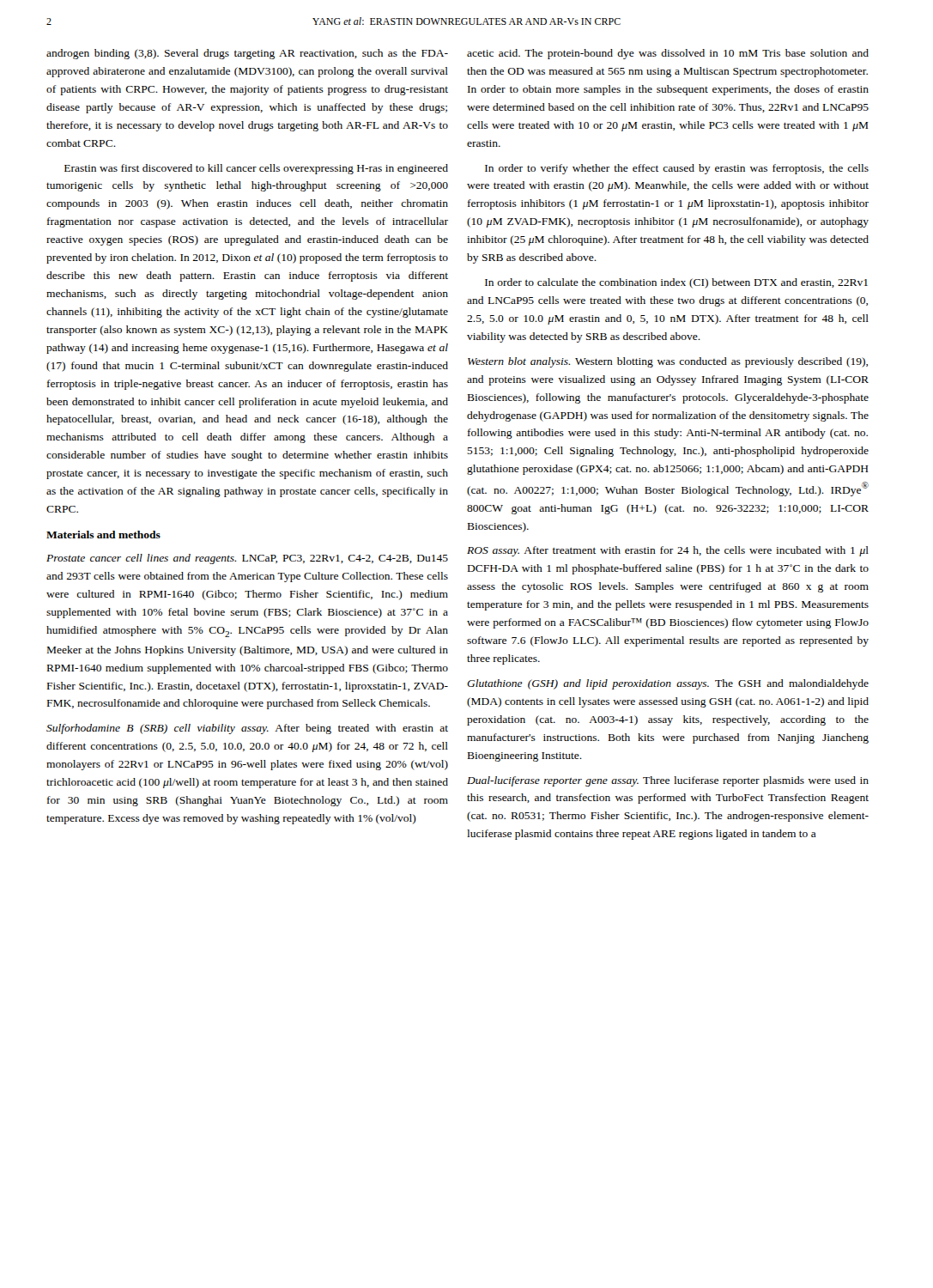Find the text block starting "Erastin was first discovered to kill cancer"
This screenshot has height=1288, width=933.
[247, 339]
